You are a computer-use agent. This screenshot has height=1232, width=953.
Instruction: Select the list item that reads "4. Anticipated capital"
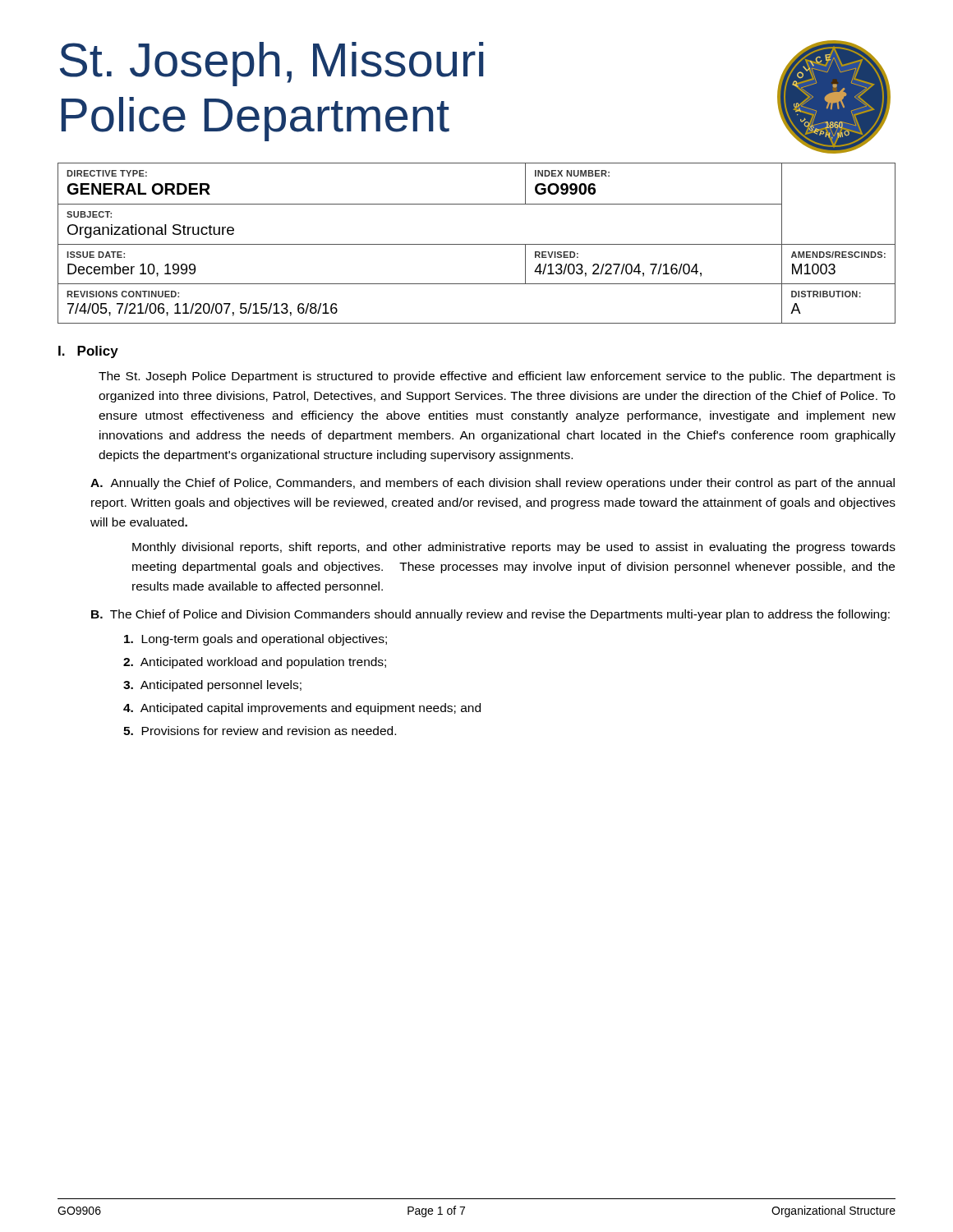click(x=302, y=708)
